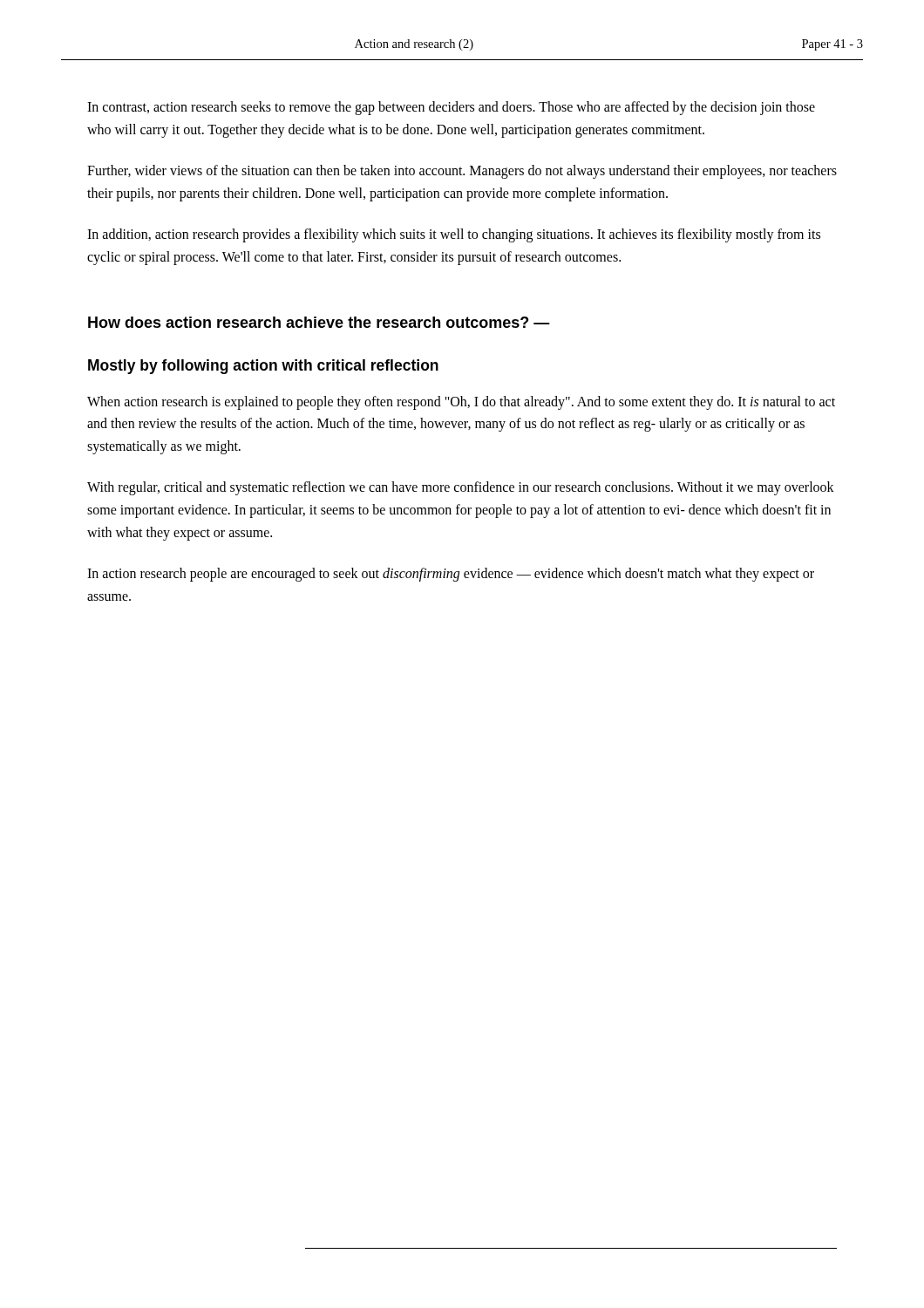Image resolution: width=924 pixels, height=1308 pixels.
Task: Click on the text block that reads "In action research people are encouraged to seek"
Action: 451,585
